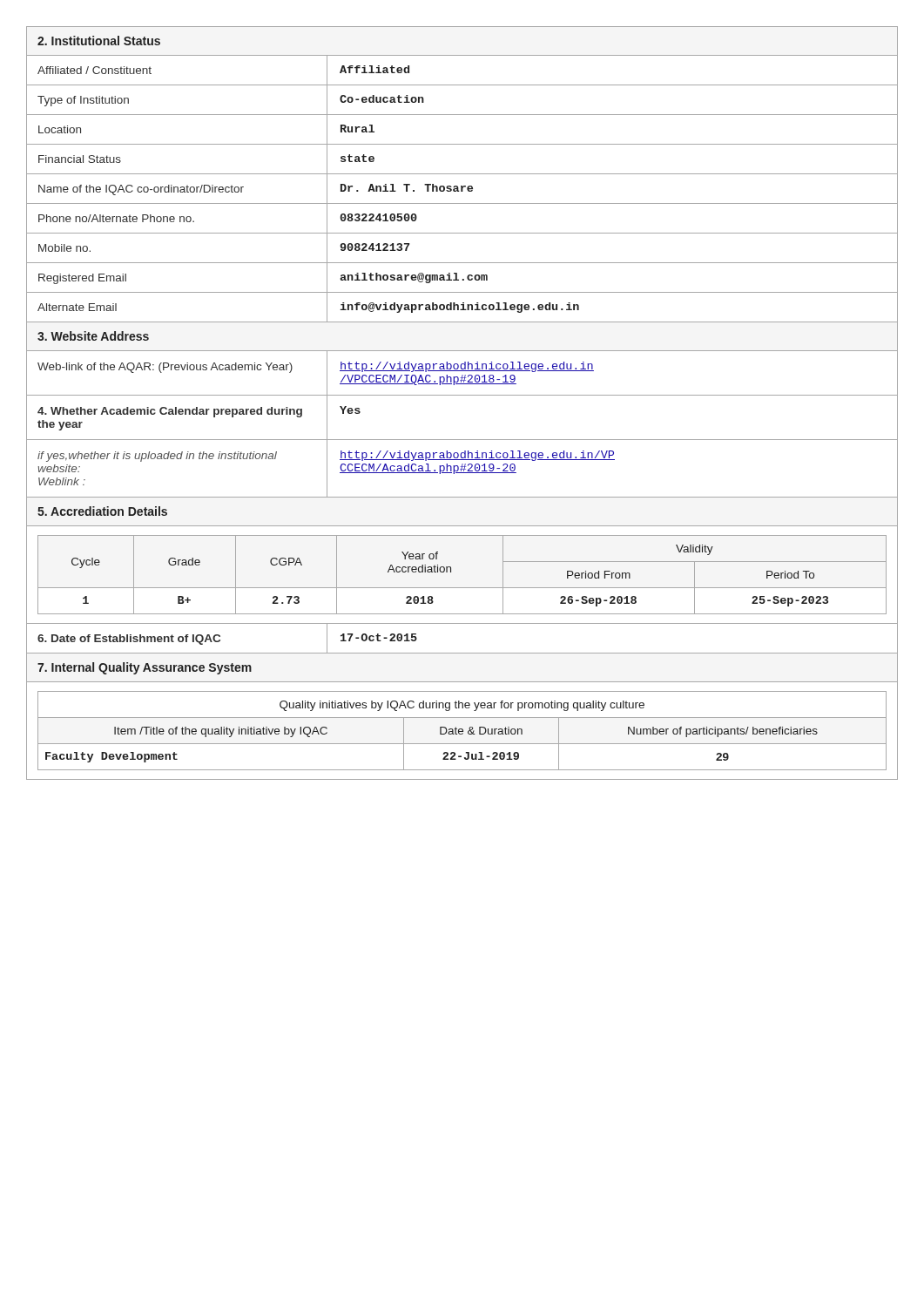Select the section header with the text "5. Accrediation Details"
924x1307 pixels.
click(x=103, y=511)
